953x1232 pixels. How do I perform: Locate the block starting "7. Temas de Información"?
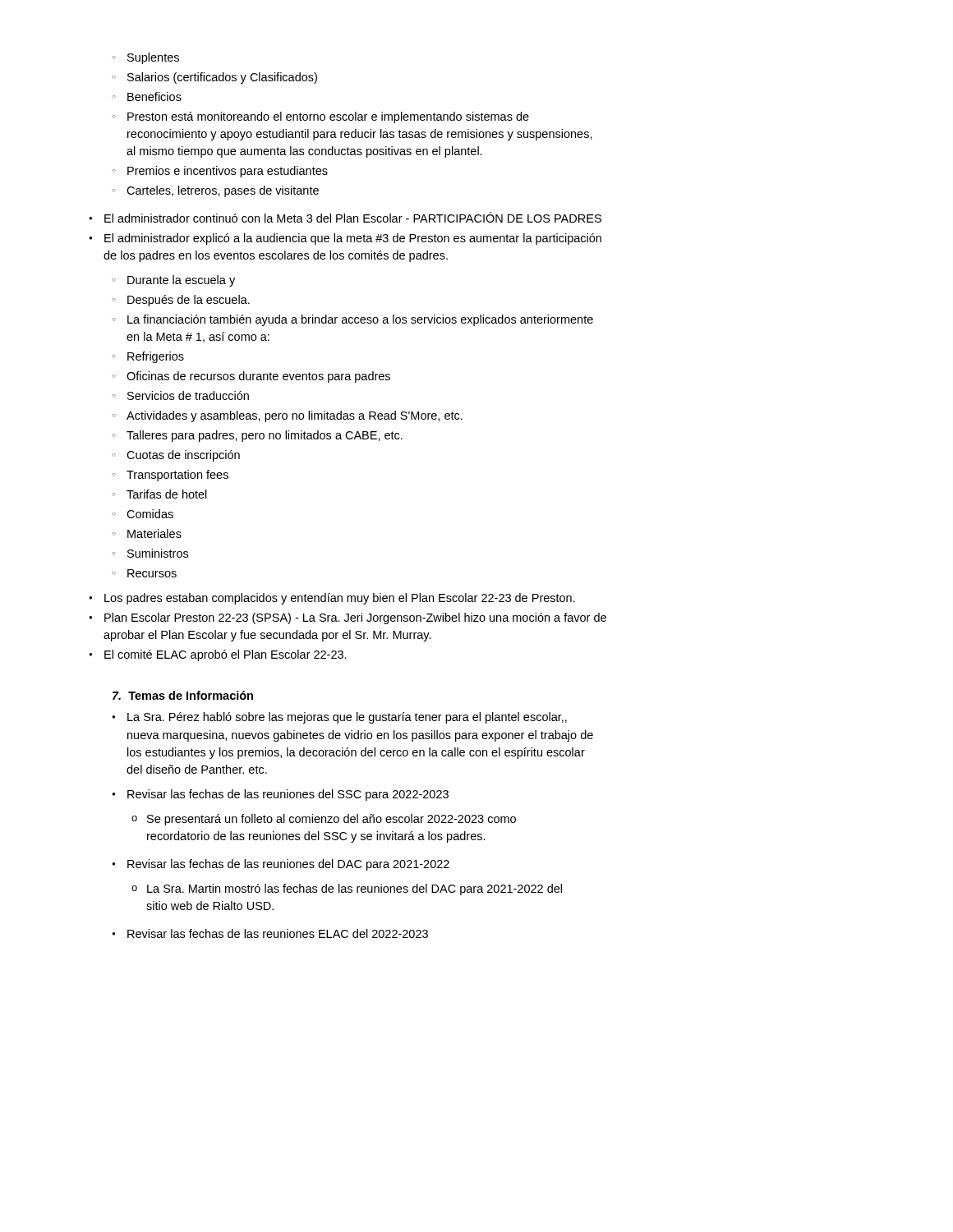(183, 696)
